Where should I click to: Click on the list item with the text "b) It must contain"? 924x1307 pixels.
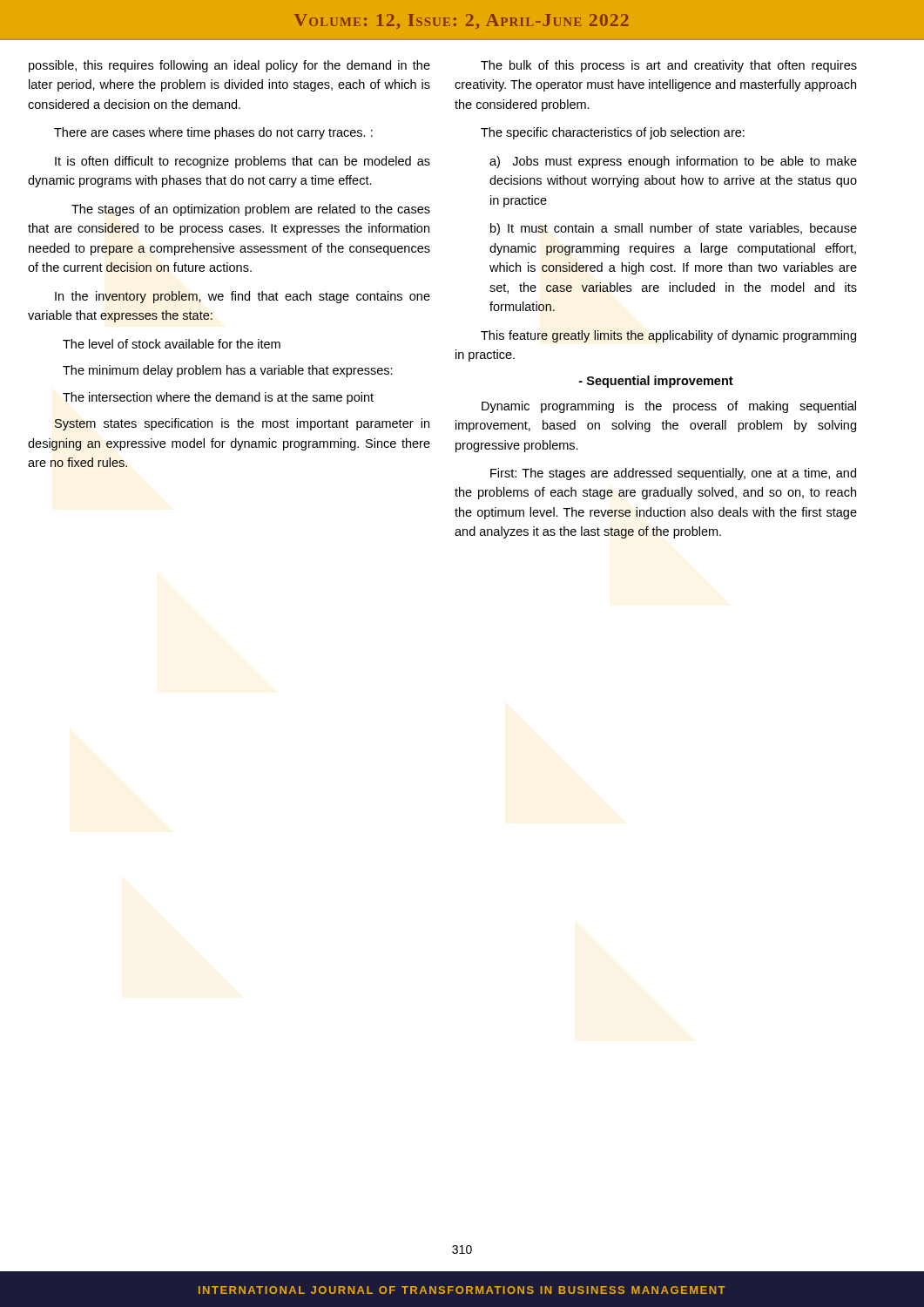tap(673, 268)
